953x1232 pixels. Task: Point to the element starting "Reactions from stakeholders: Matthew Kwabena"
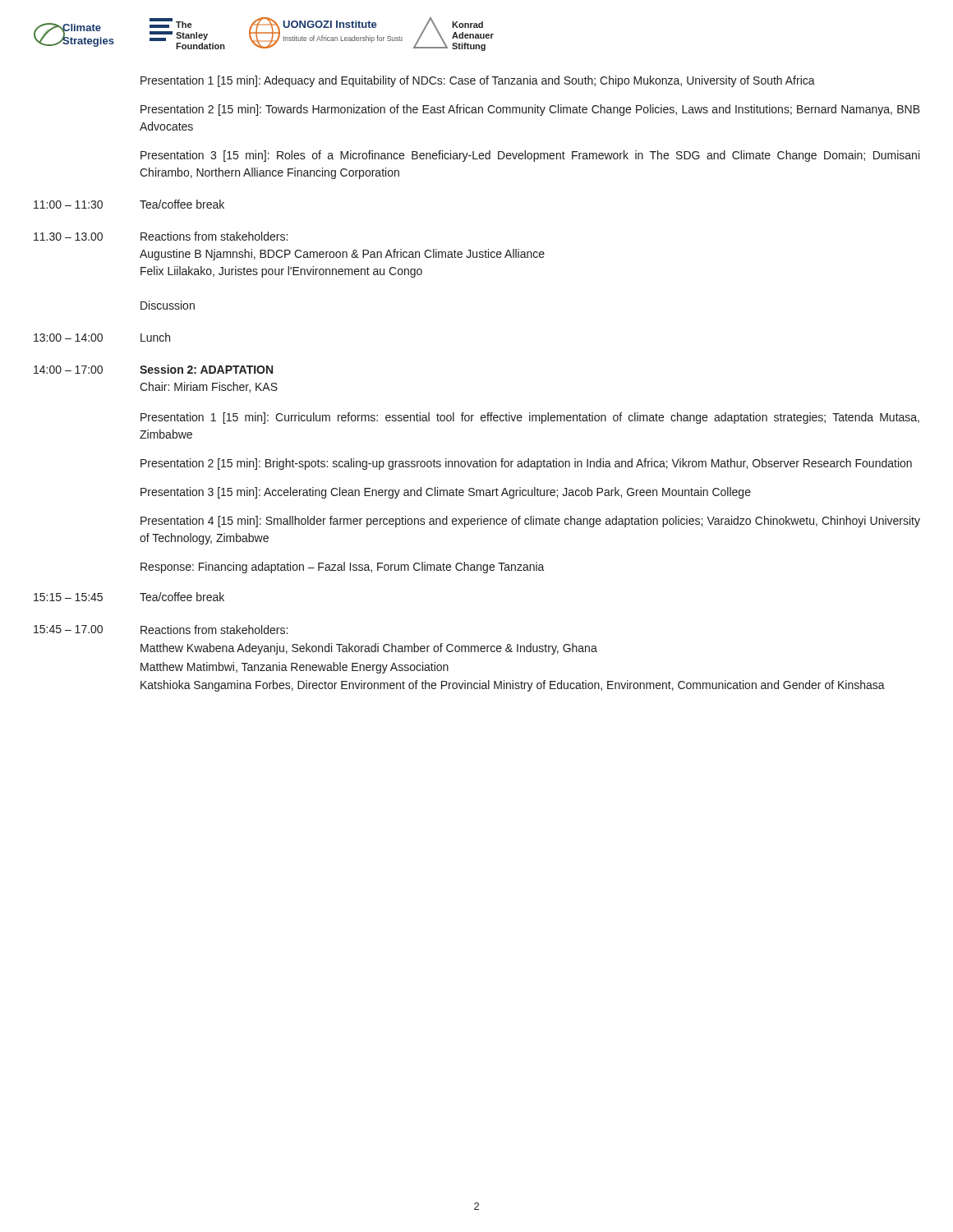point(512,658)
